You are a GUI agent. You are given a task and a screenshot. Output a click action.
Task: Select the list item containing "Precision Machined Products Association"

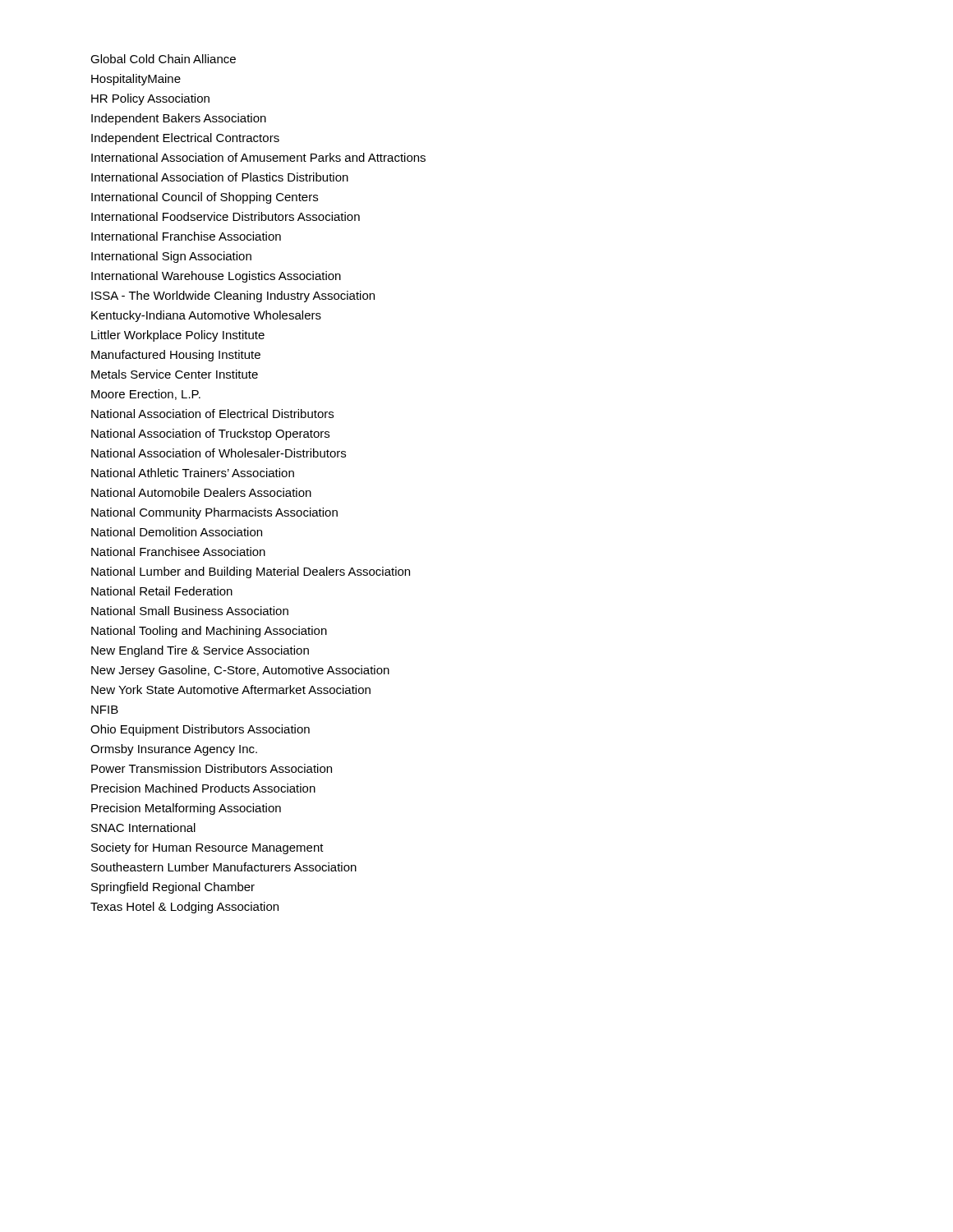(203, 788)
